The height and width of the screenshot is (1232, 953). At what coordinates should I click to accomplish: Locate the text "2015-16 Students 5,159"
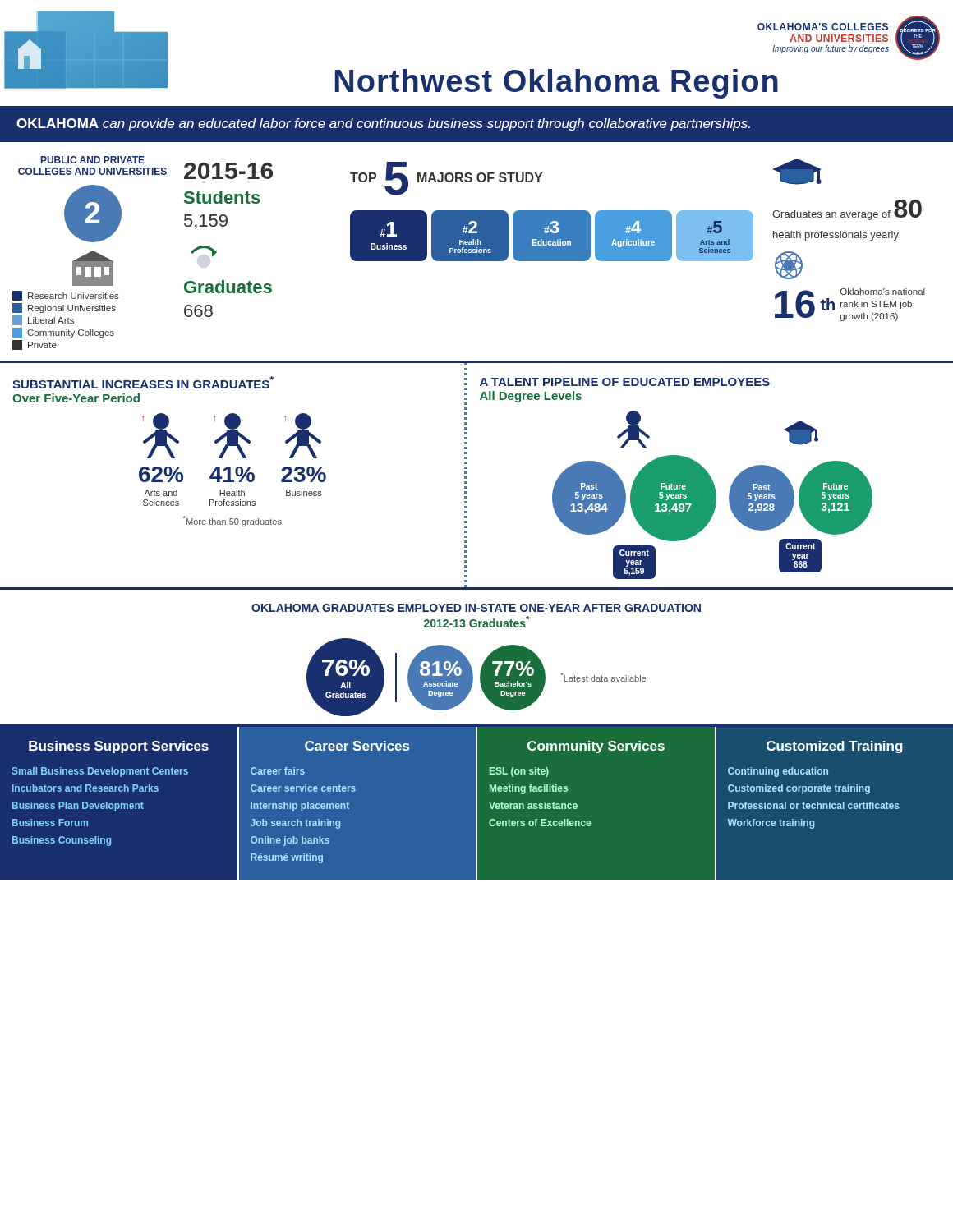click(x=259, y=194)
